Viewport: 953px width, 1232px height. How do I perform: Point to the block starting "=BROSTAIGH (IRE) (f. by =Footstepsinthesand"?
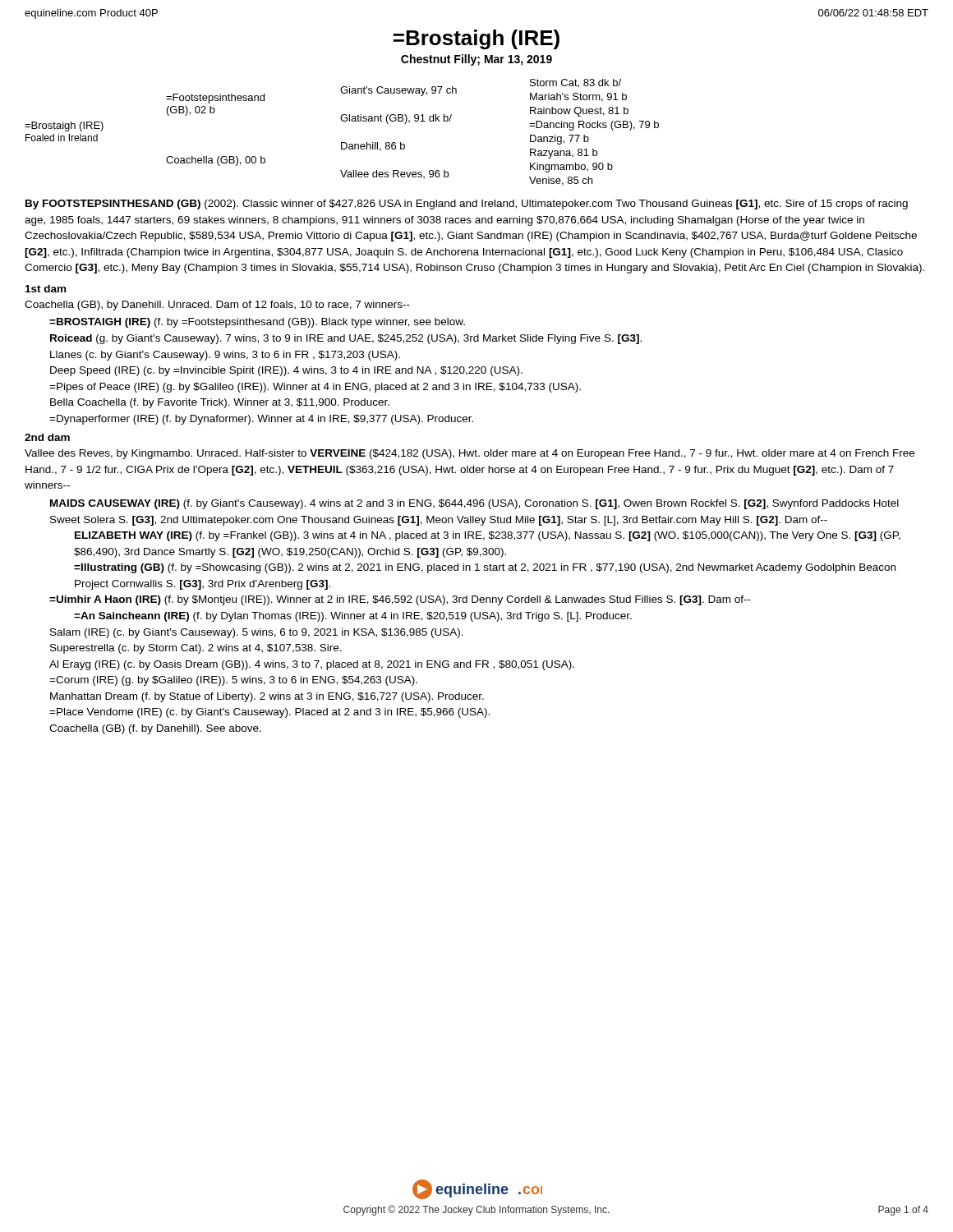point(258,322)
